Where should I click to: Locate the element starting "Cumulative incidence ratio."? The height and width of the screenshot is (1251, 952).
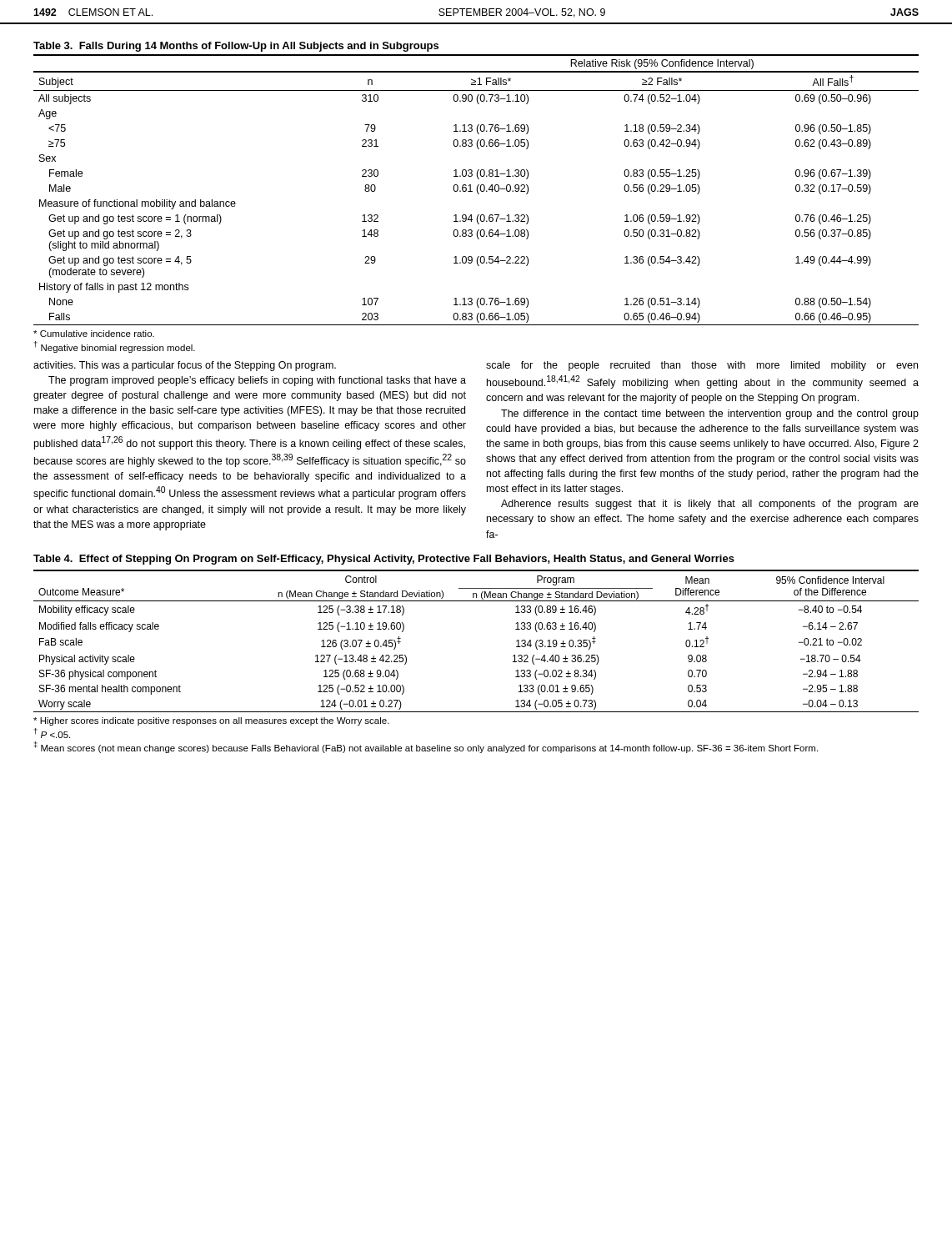click(94, 334)
